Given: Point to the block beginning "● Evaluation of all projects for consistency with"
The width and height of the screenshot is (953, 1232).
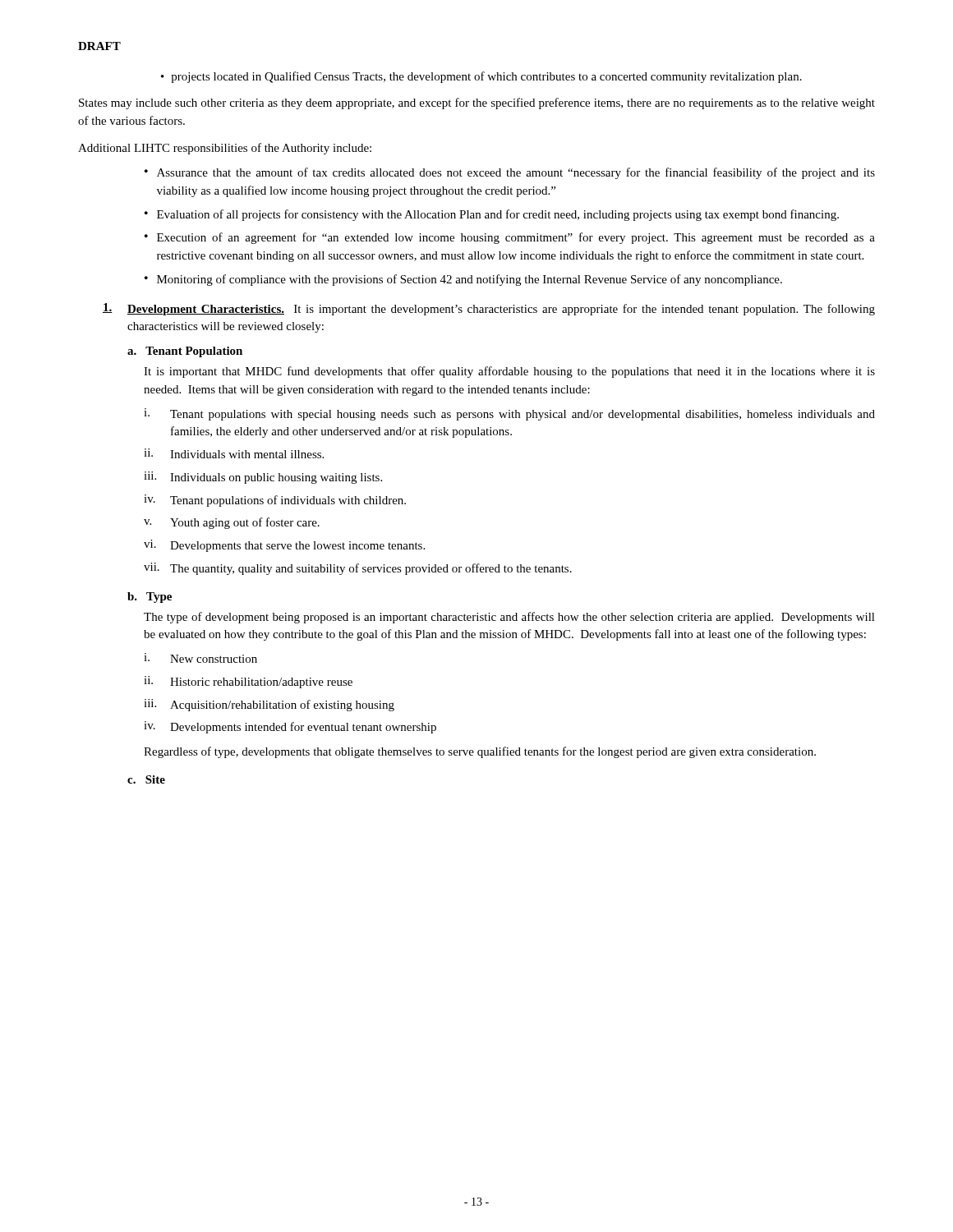Looking at the screenshot, I should [x=492, y=215].
